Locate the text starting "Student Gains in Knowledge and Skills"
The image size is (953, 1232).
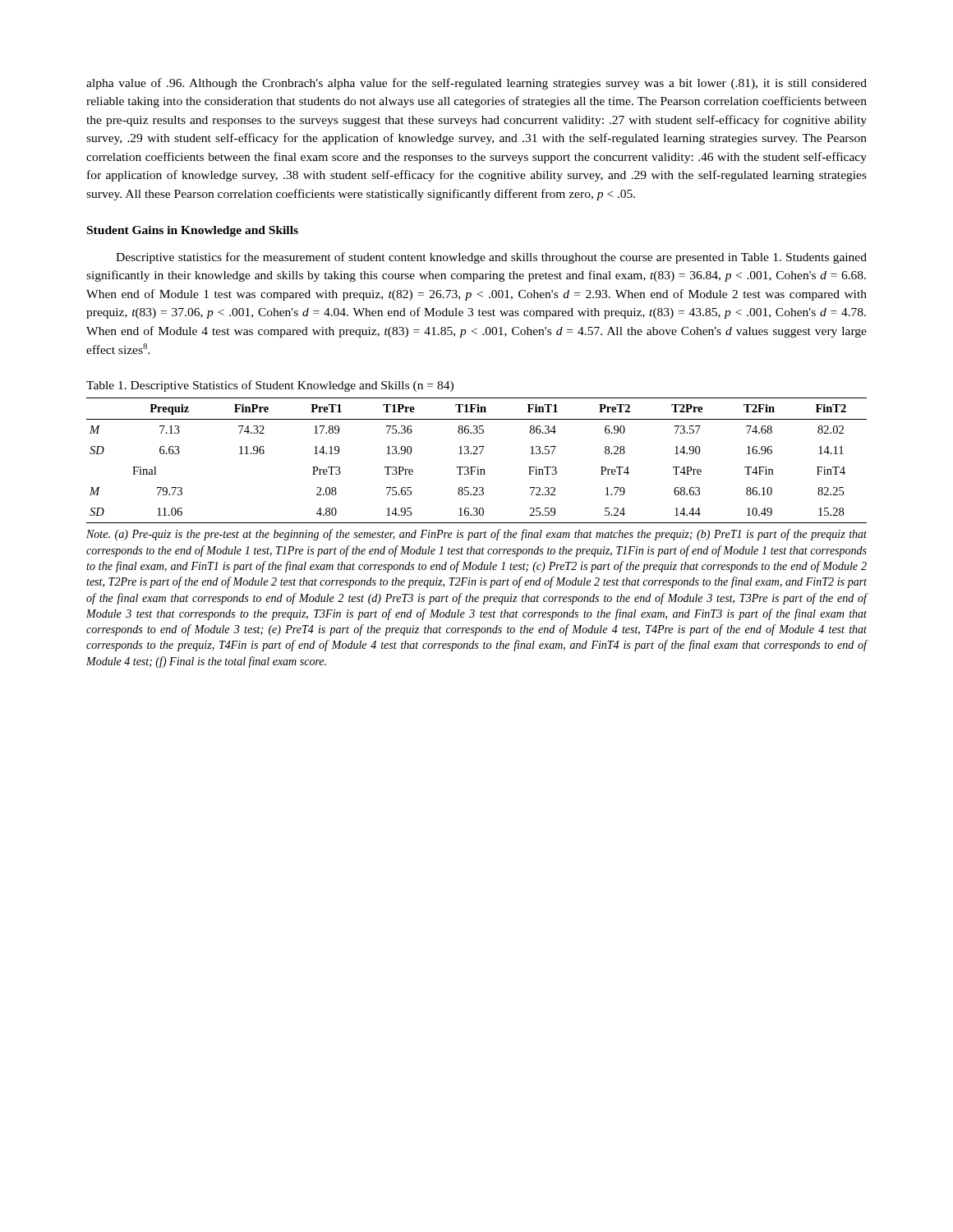click(x=192, y=230)
